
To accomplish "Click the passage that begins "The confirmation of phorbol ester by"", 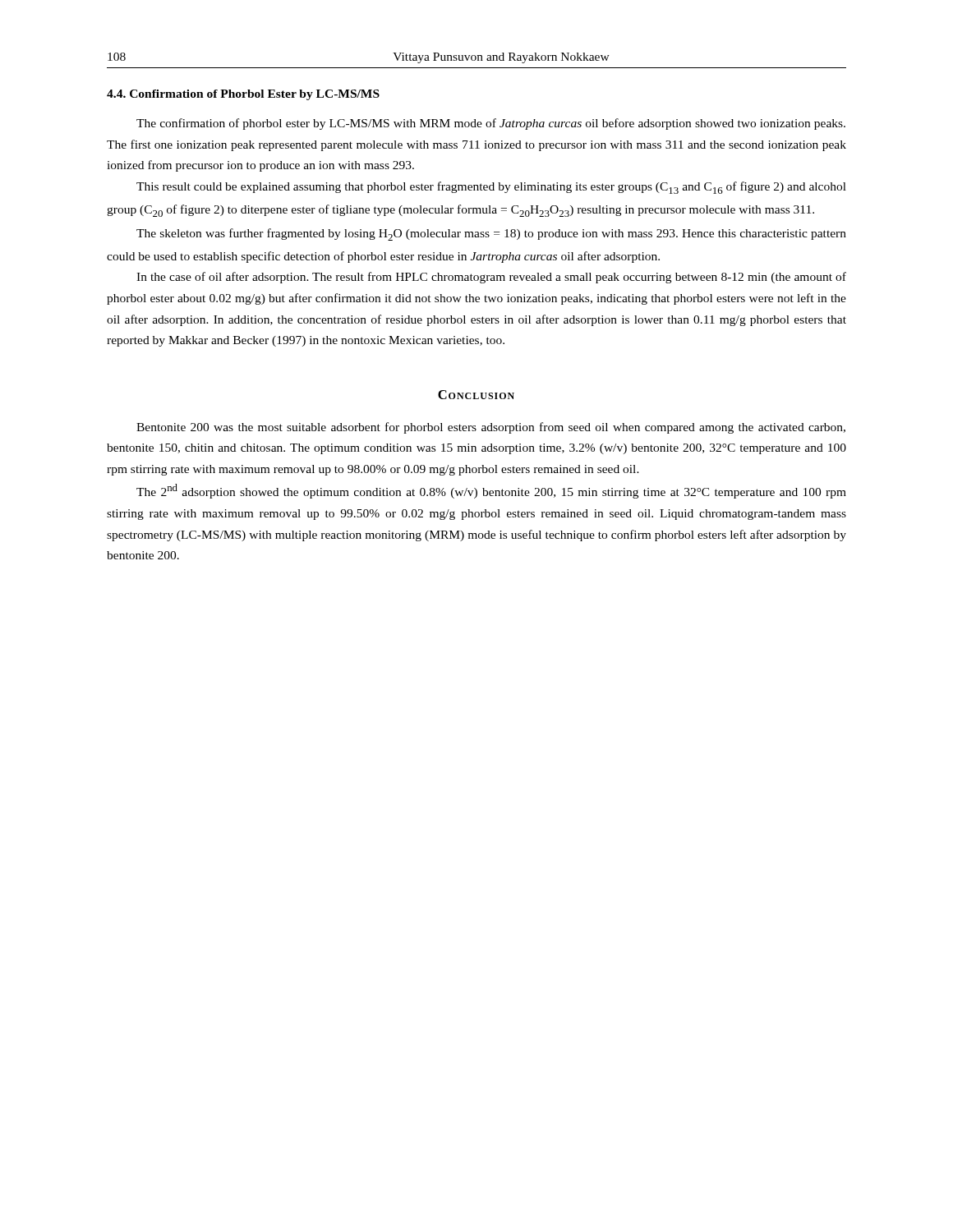I will 476,144.
